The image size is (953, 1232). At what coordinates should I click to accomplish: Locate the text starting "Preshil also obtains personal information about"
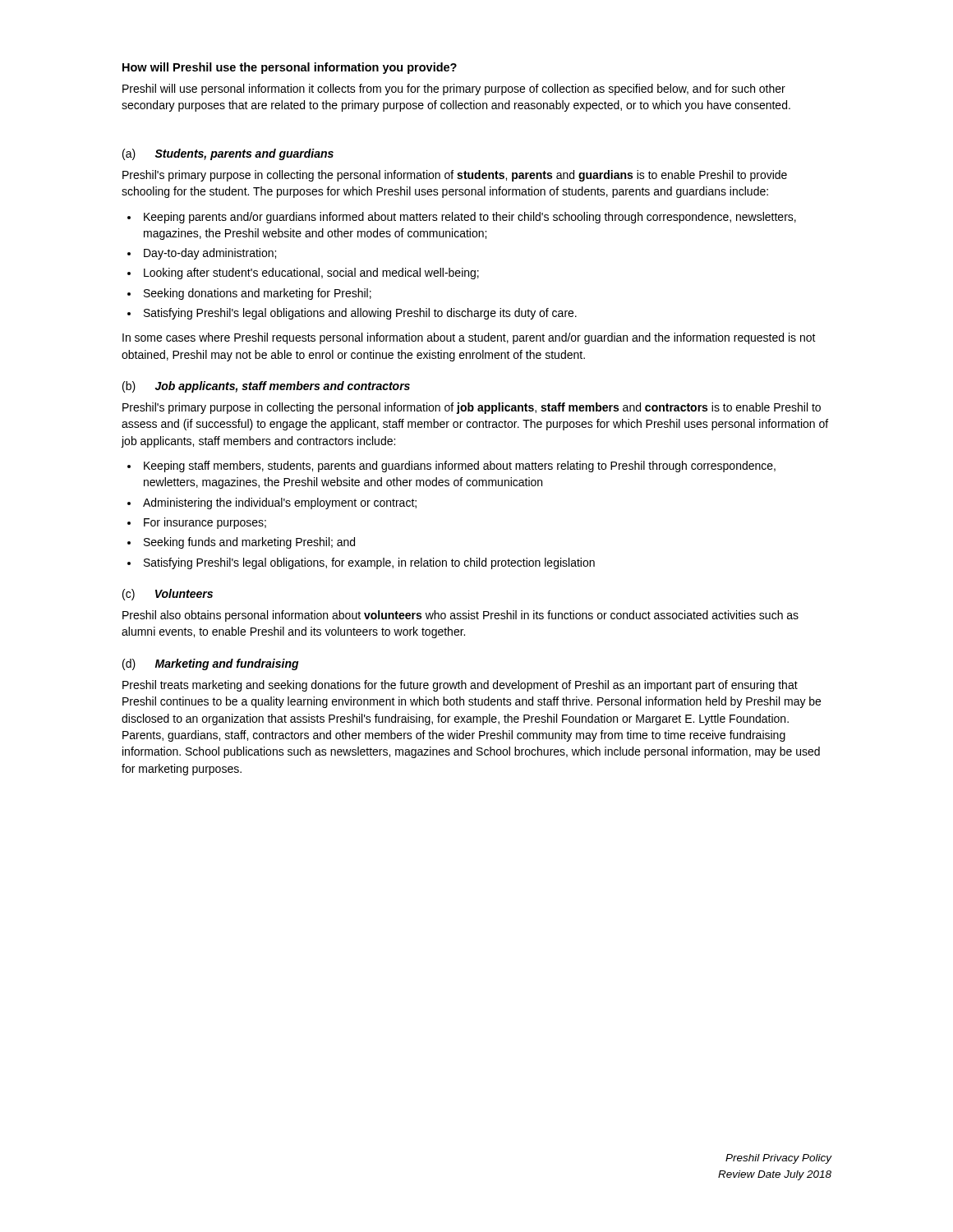pos(460,624)
